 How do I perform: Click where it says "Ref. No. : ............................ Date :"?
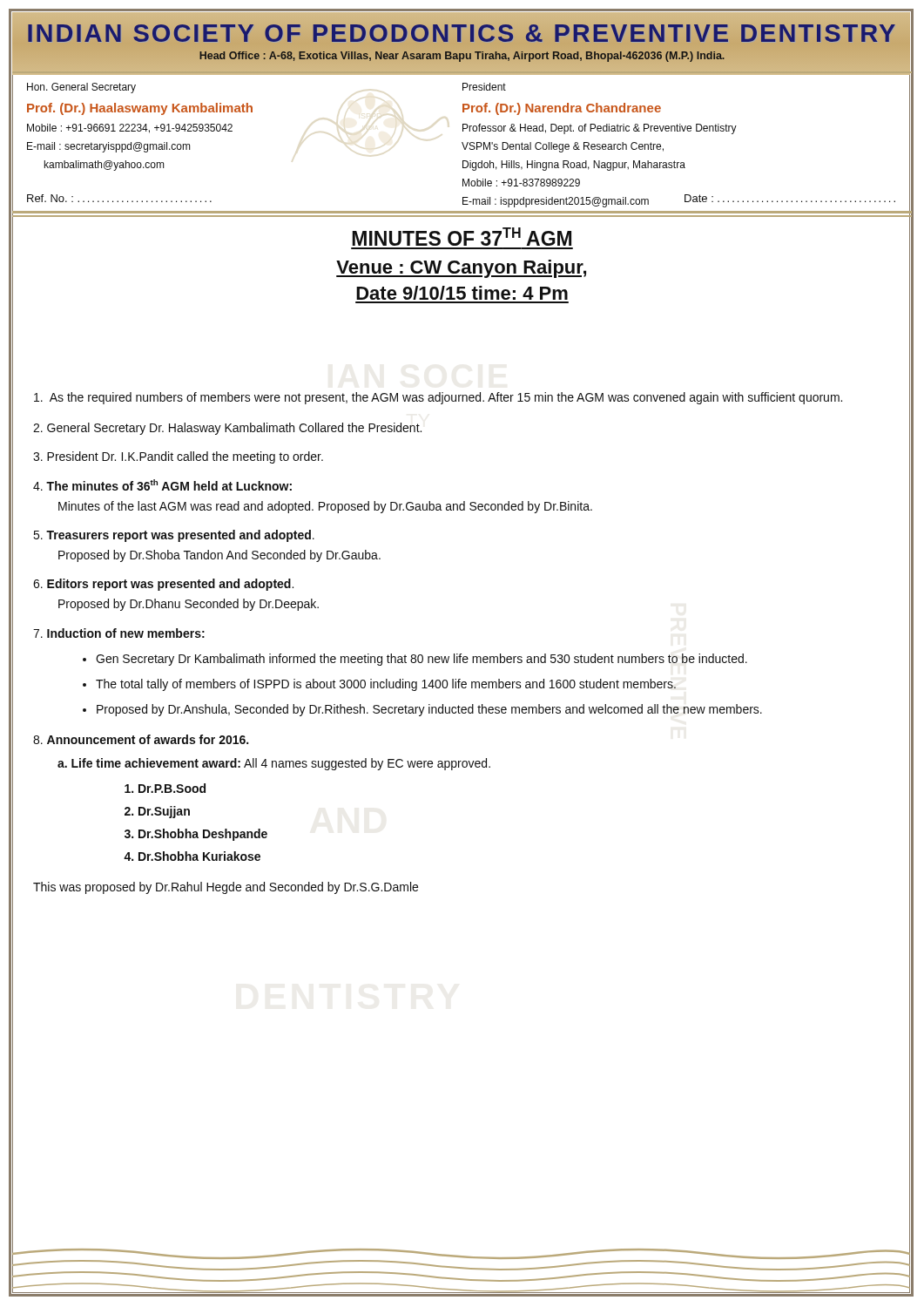click(462, 198)
